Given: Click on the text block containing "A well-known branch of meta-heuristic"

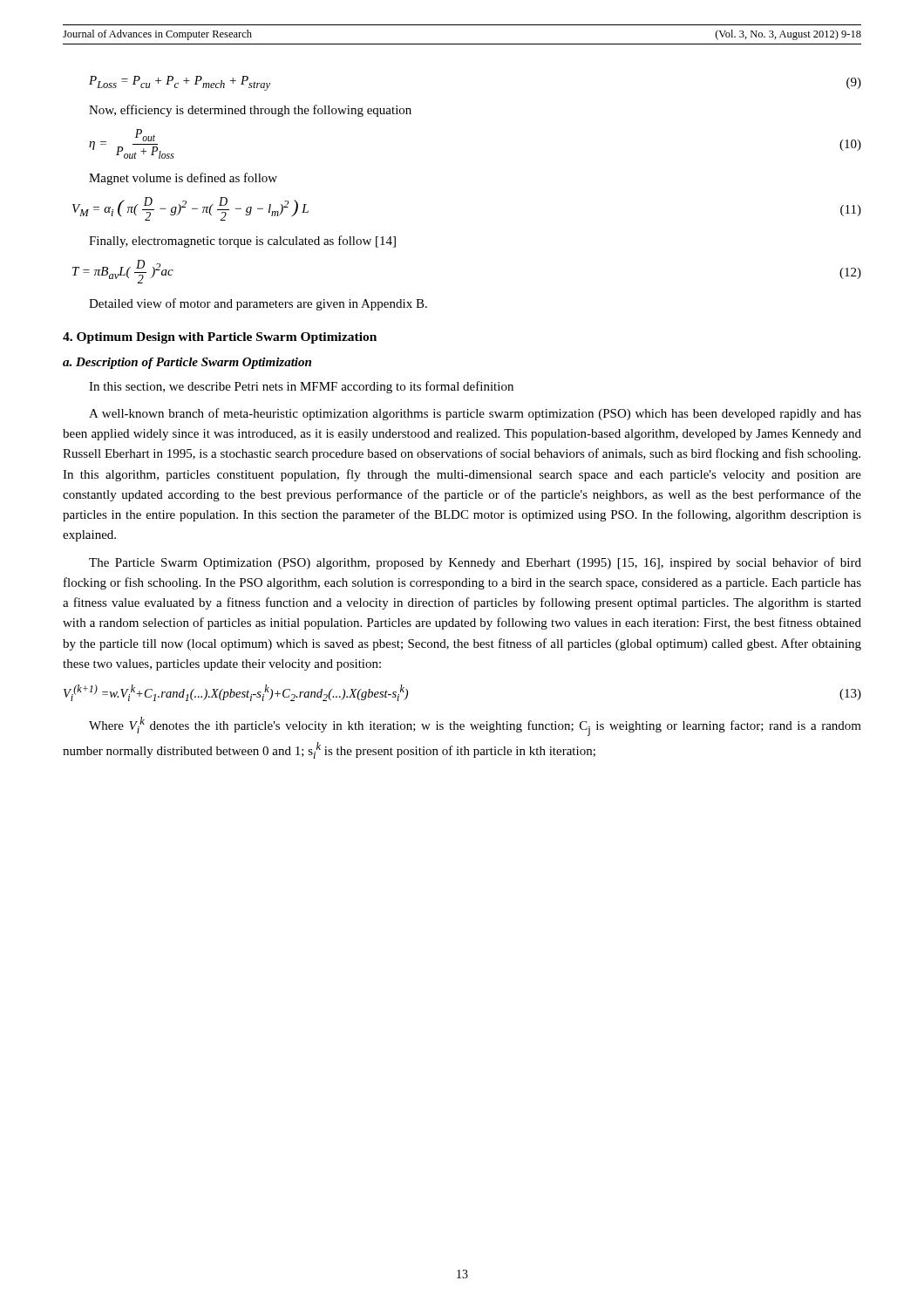Looking at the screenshot, I should pos(462,474).
